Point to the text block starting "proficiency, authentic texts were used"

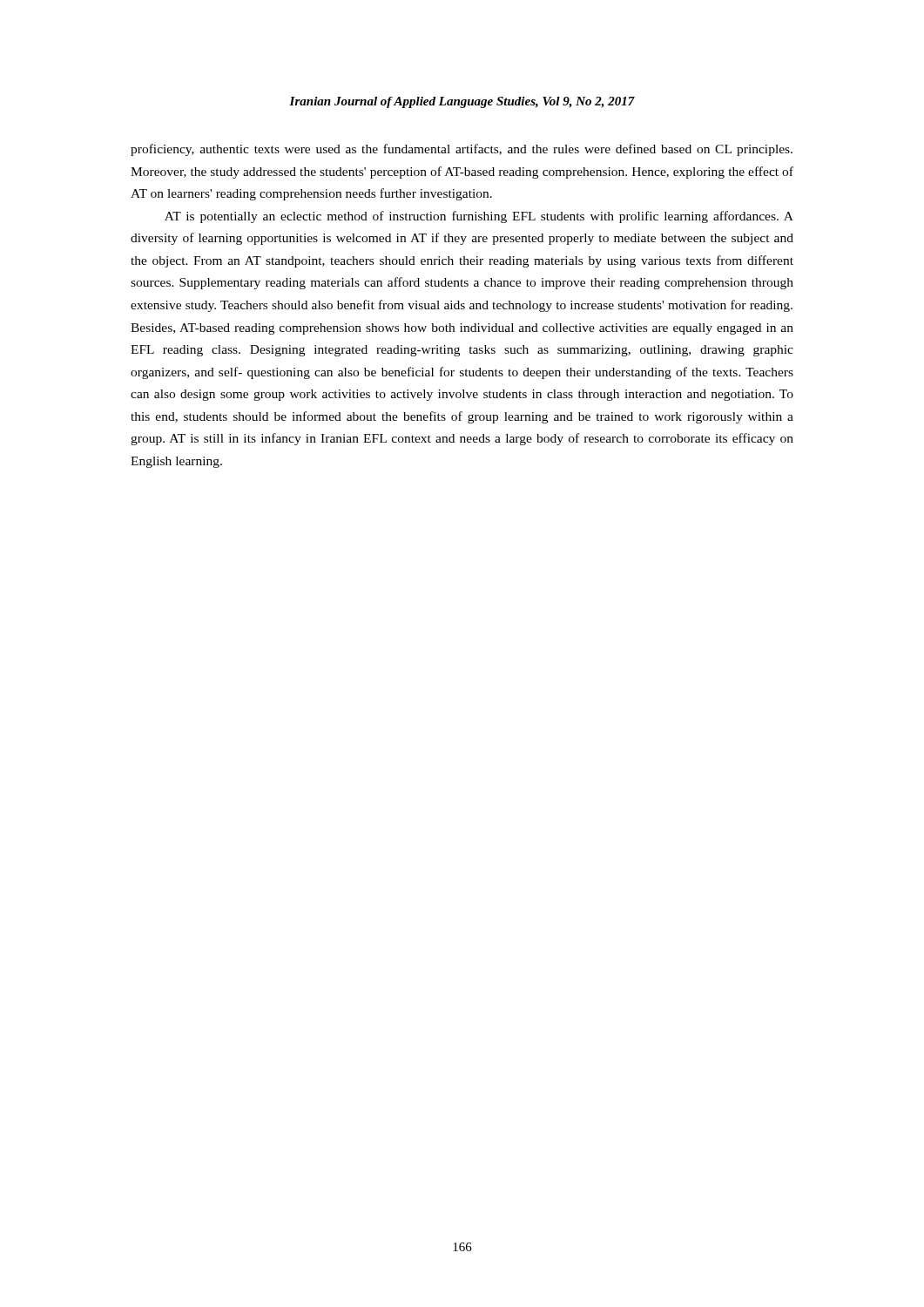pyautogui.click(x=462, y=305)
